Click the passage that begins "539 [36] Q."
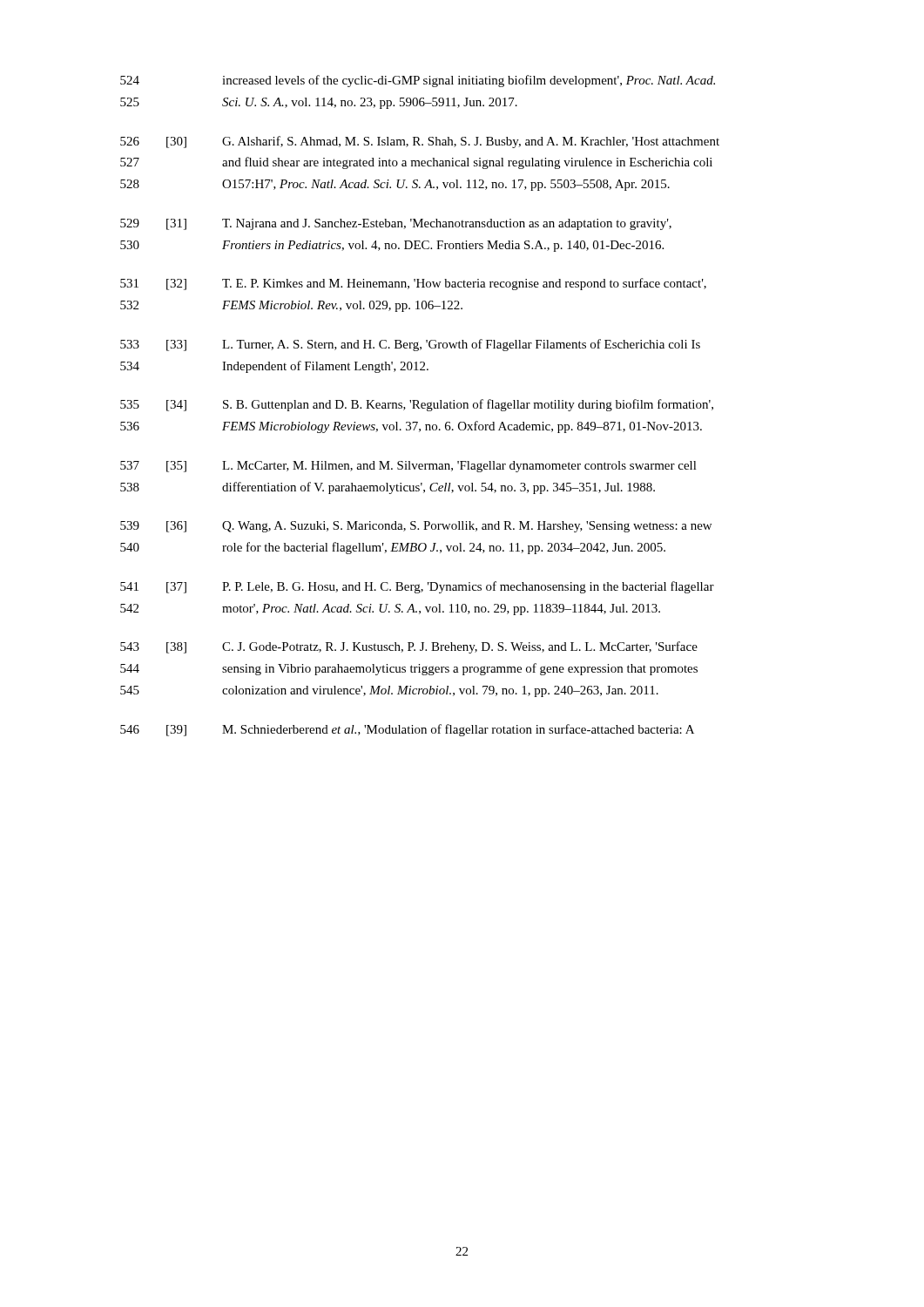The height and width of the screenshot is (1307, 924). [462, 537]
